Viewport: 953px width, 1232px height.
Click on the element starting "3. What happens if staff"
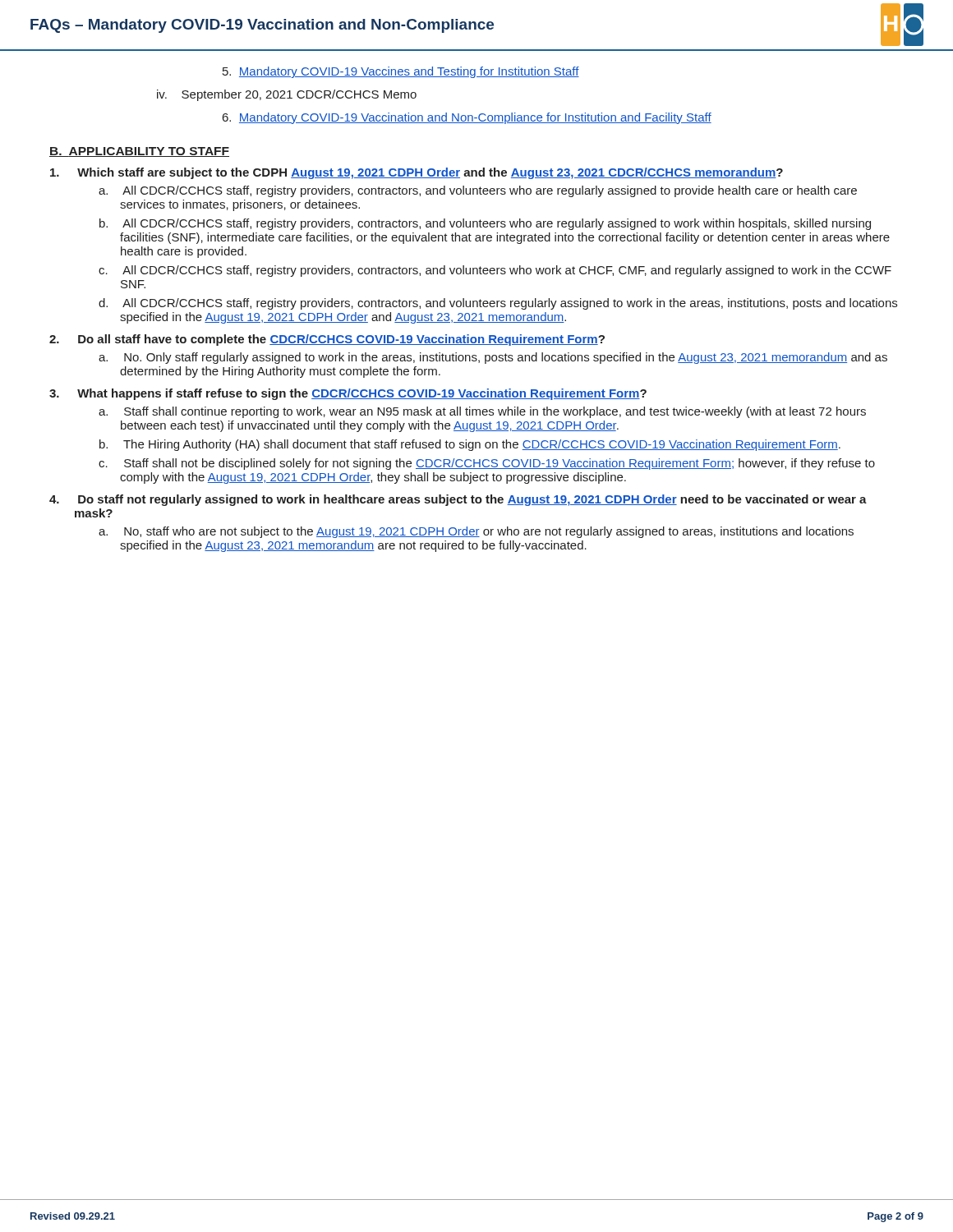(476, 435)
